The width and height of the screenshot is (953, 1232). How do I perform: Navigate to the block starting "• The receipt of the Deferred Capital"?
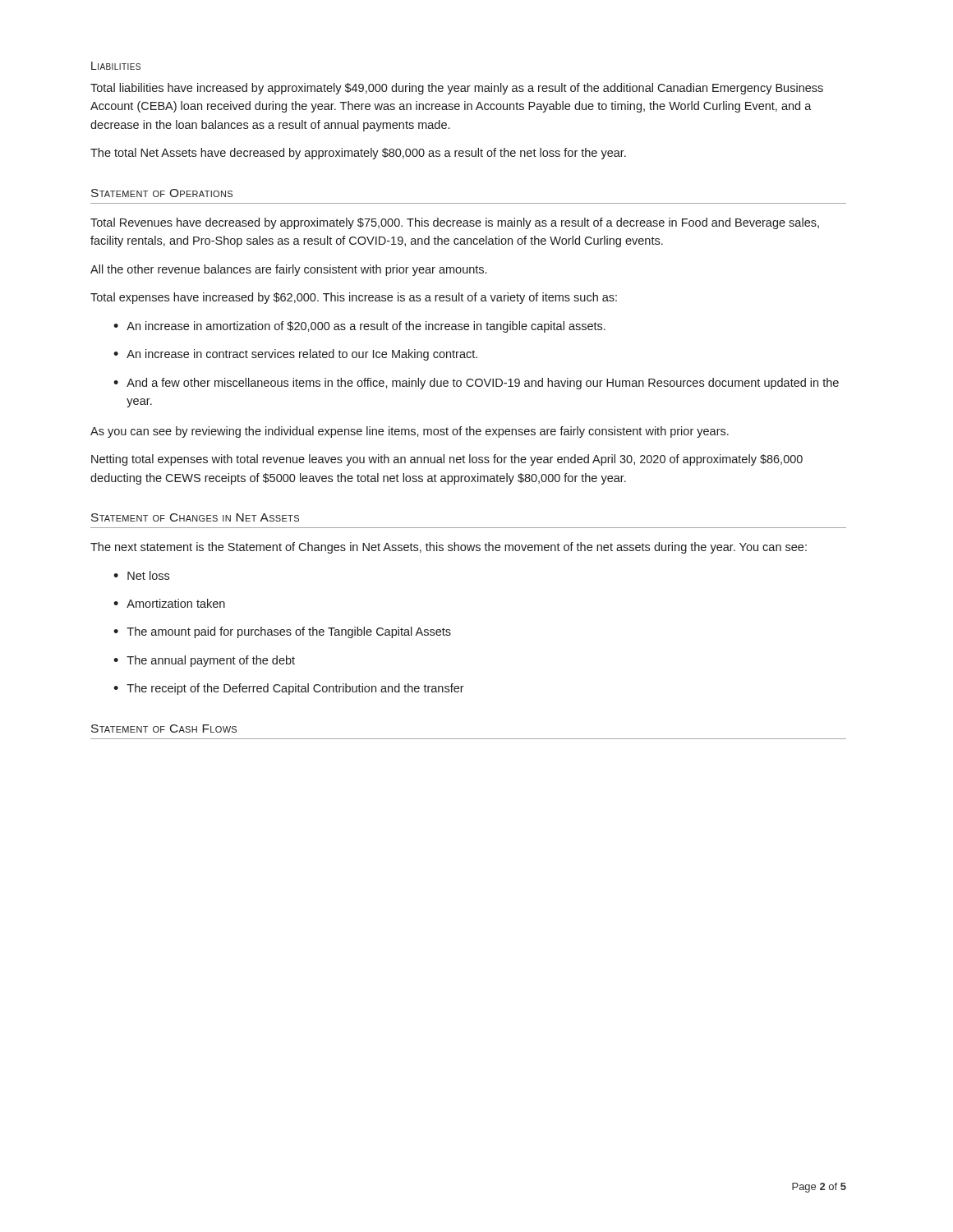click(289, 689)
